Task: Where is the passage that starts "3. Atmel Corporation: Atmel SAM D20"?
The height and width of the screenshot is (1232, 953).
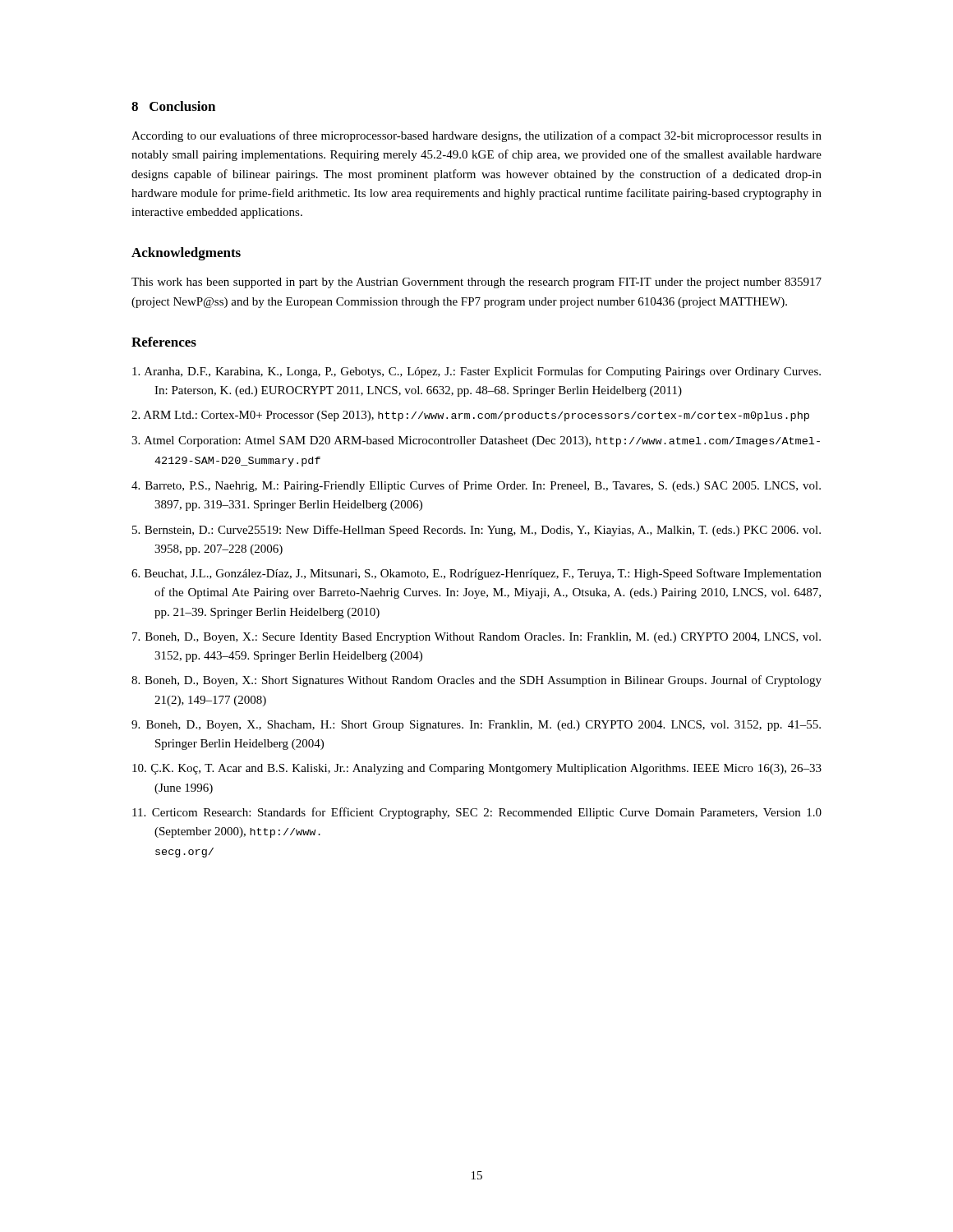Action: [x=476, y=451]
